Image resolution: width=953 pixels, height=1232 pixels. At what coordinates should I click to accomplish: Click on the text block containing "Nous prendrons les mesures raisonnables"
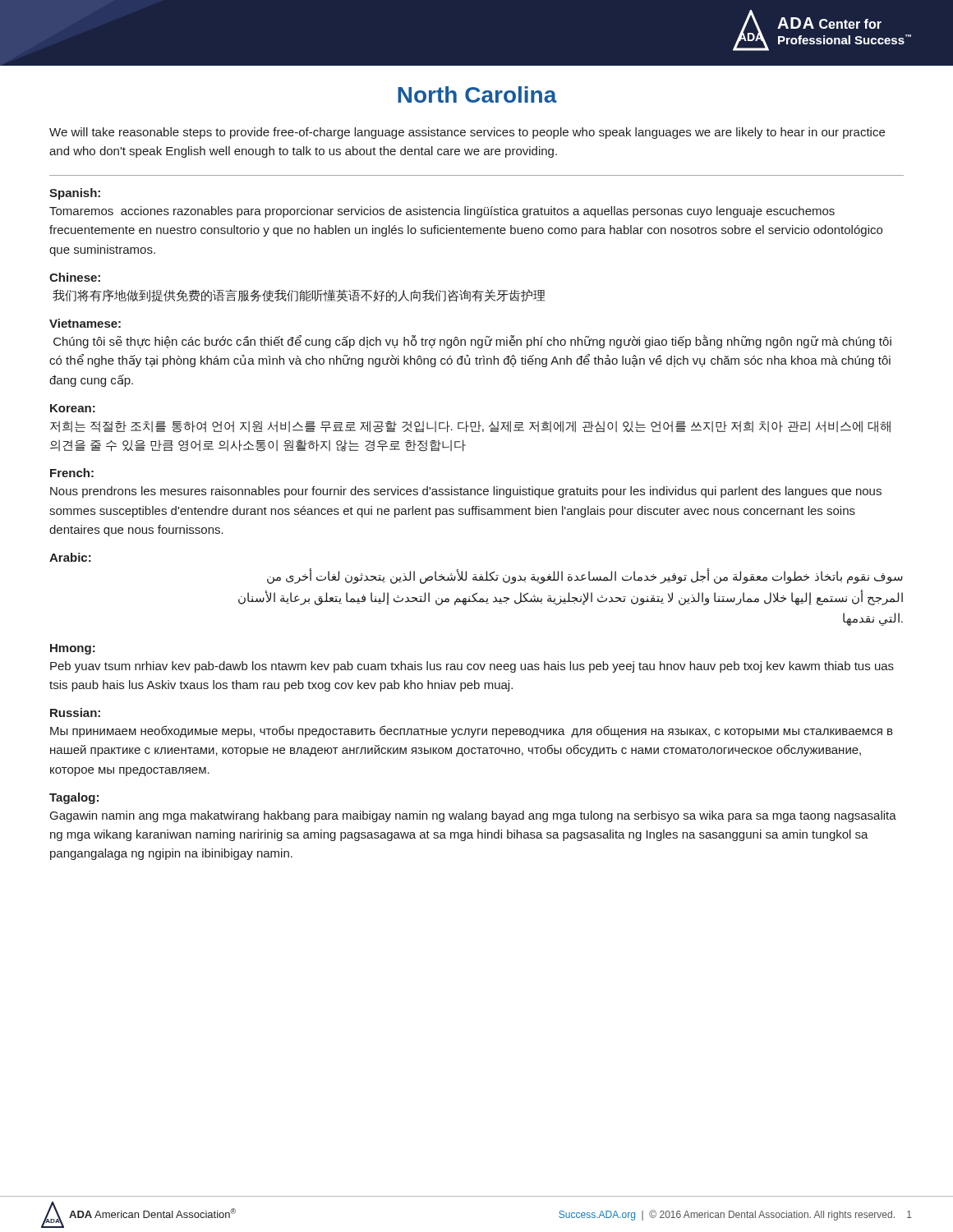pyautogui.click(x=466, y=510)
